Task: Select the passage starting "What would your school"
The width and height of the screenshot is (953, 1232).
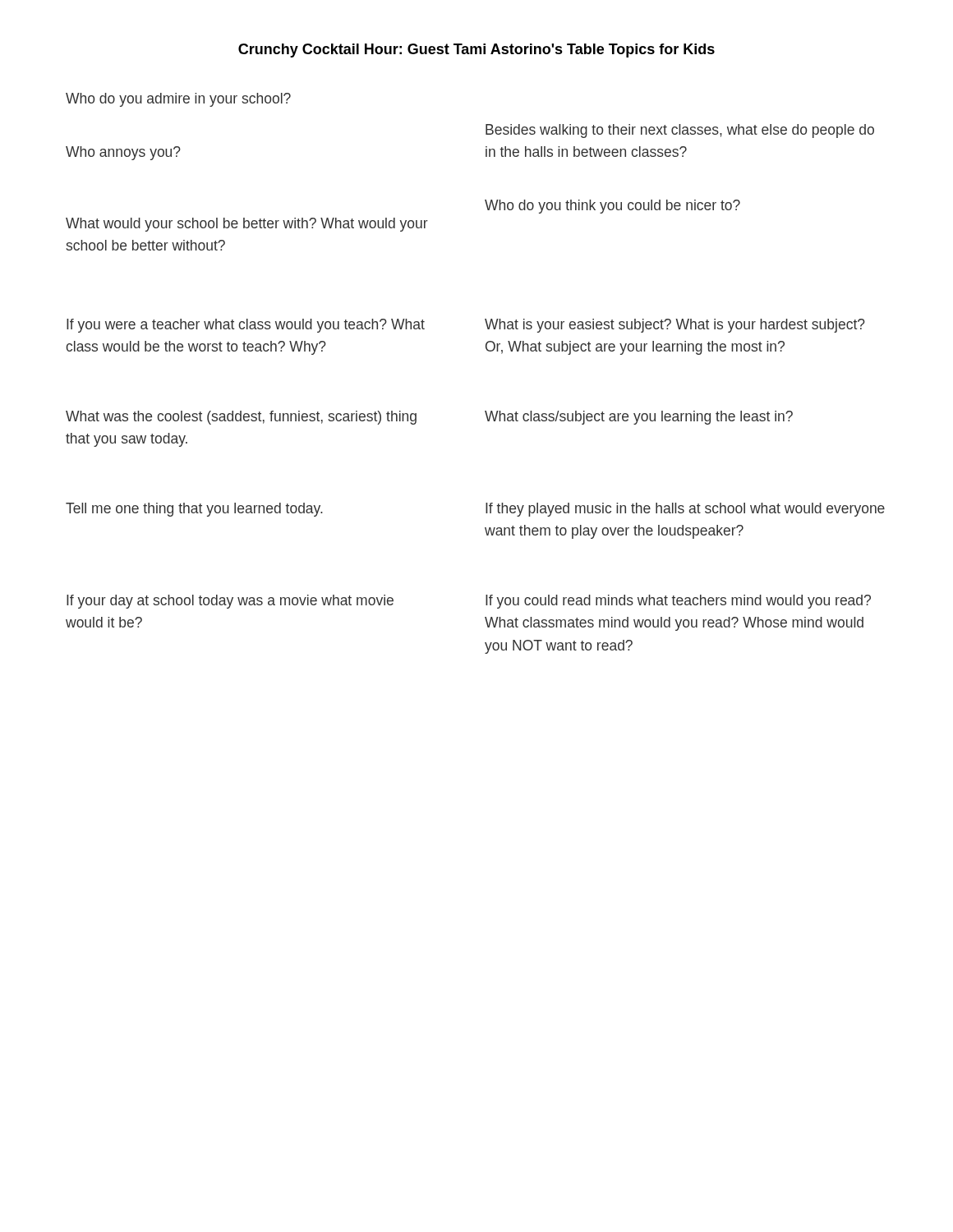Action: coord(247,235)
